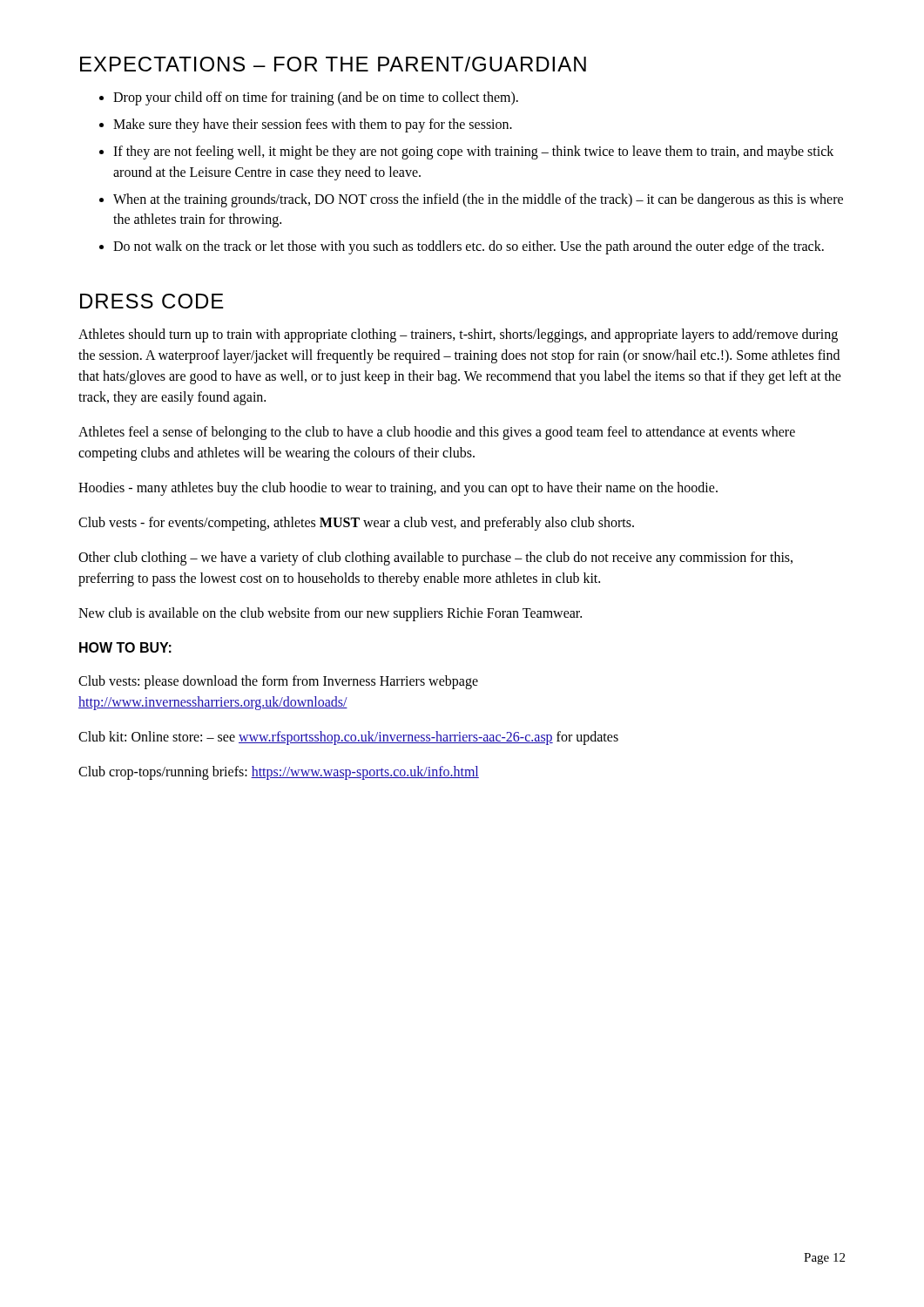Viewport: 924px width, 1307px height.
Task: Click on the passage starting "When at the"
Action: [x=478, y=209]
